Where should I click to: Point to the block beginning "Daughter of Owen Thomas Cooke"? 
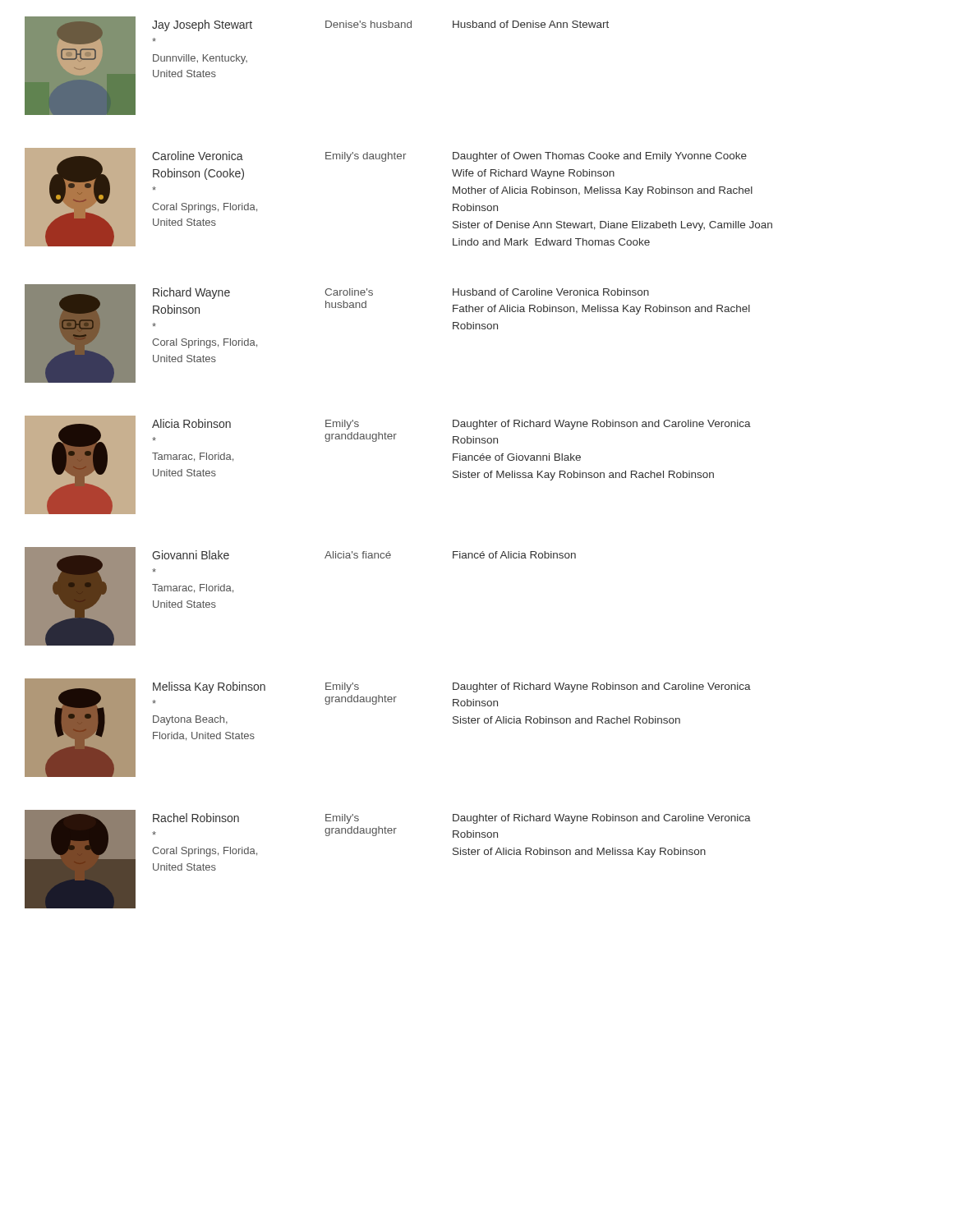(x=612, y=199)
